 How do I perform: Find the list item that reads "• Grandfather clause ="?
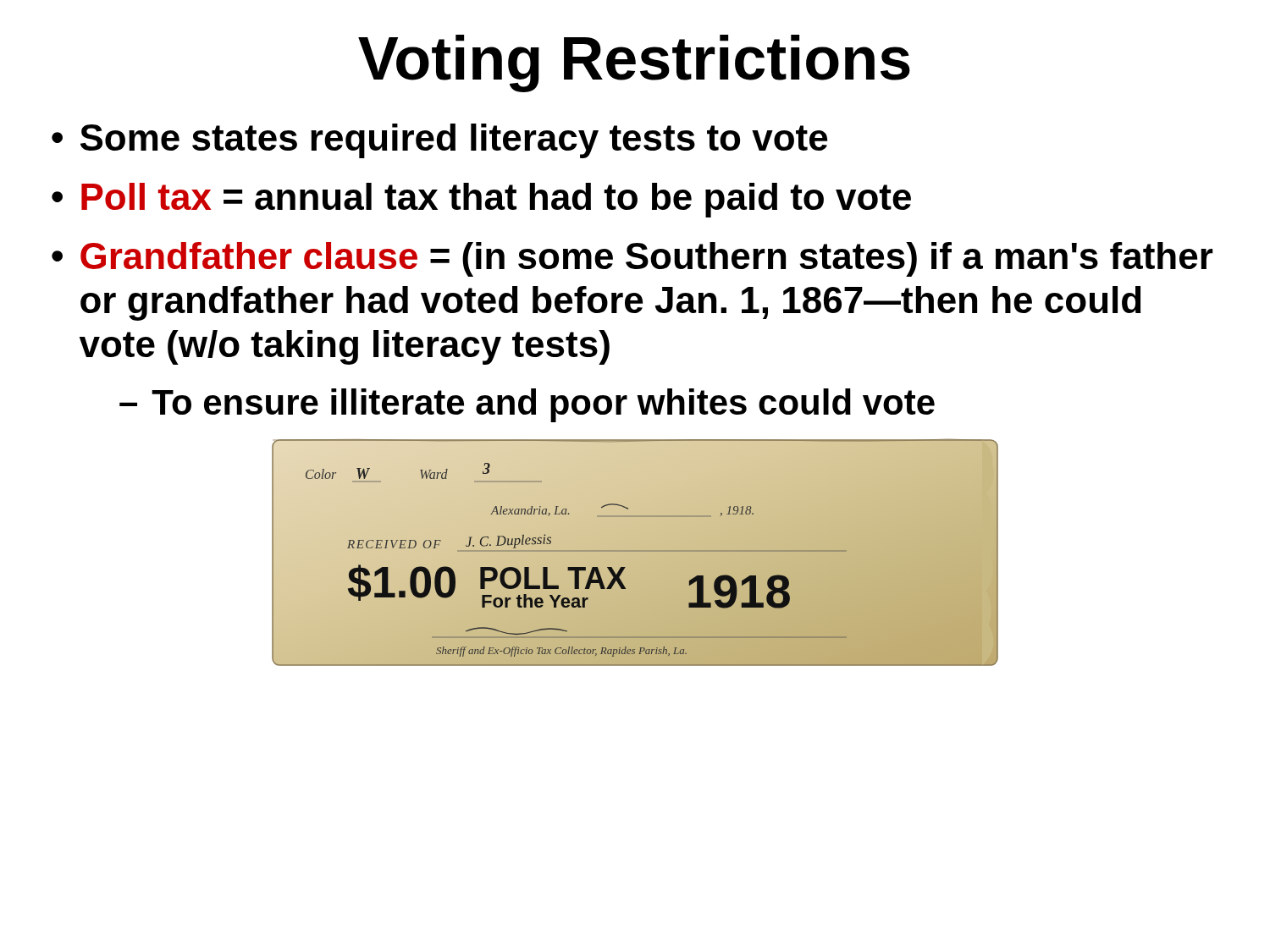(635, 300)
